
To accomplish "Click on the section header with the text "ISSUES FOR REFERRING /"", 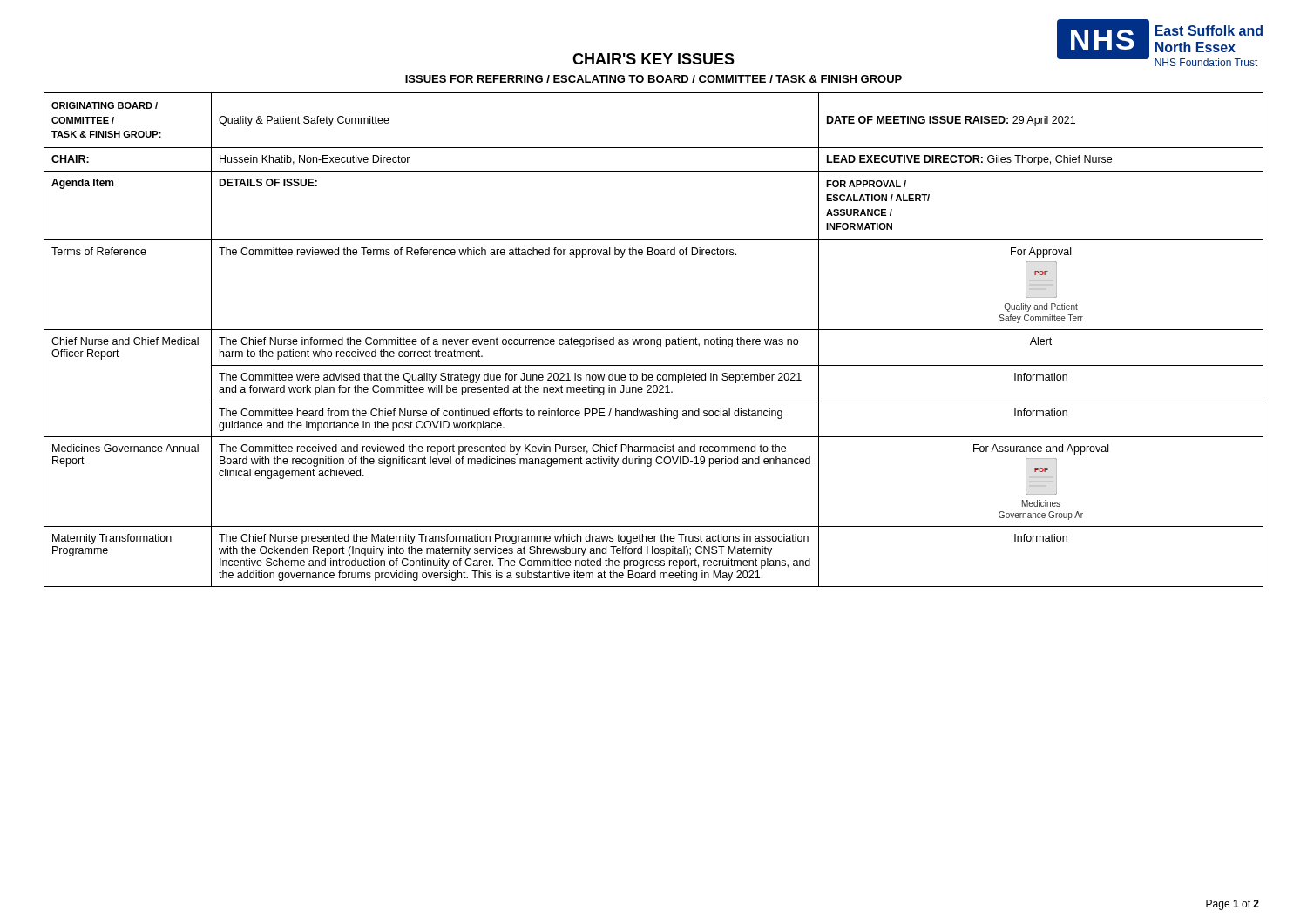I will (x=654, y=79).
